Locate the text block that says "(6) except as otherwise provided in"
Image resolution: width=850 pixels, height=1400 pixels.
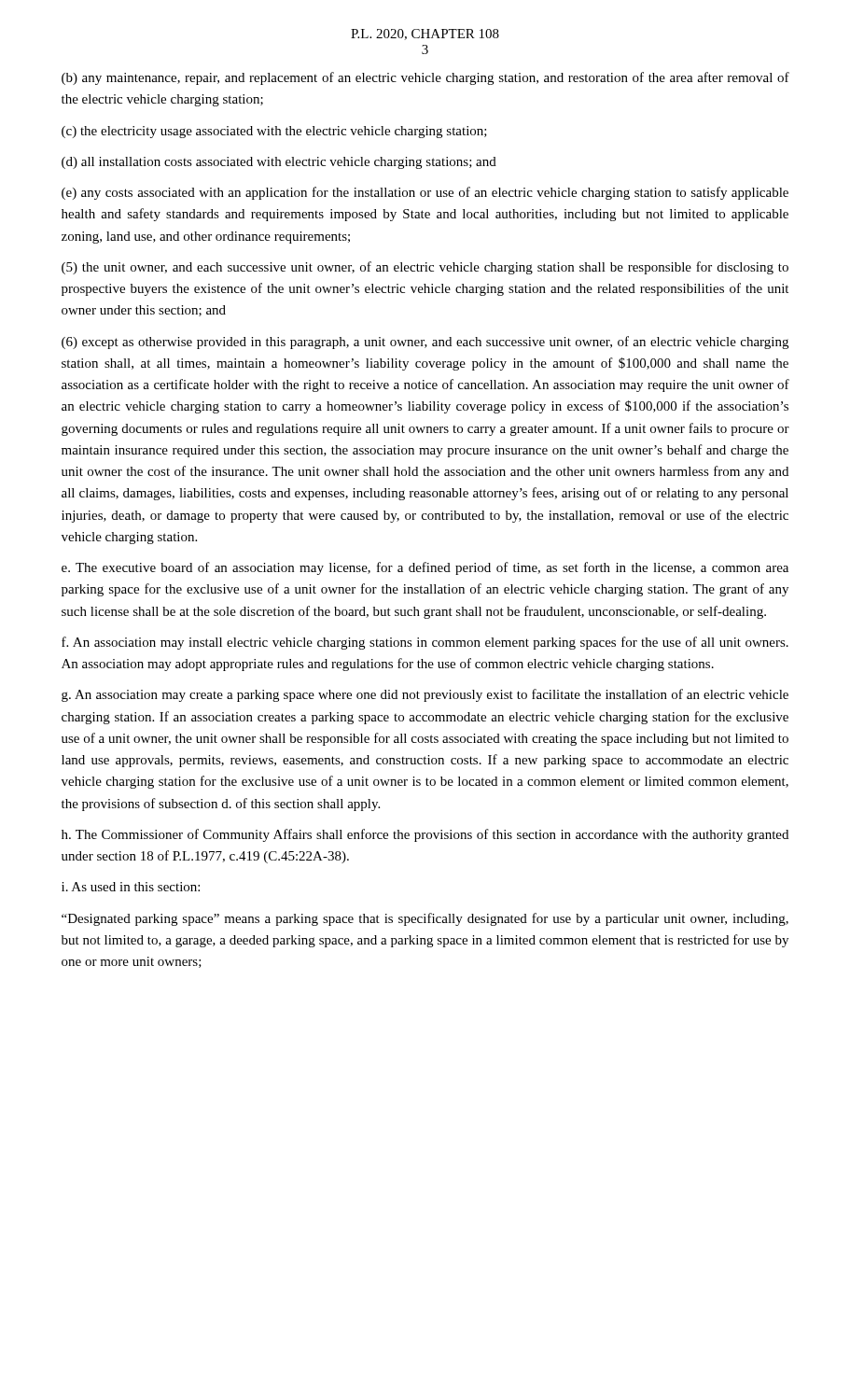coord(425,439)
